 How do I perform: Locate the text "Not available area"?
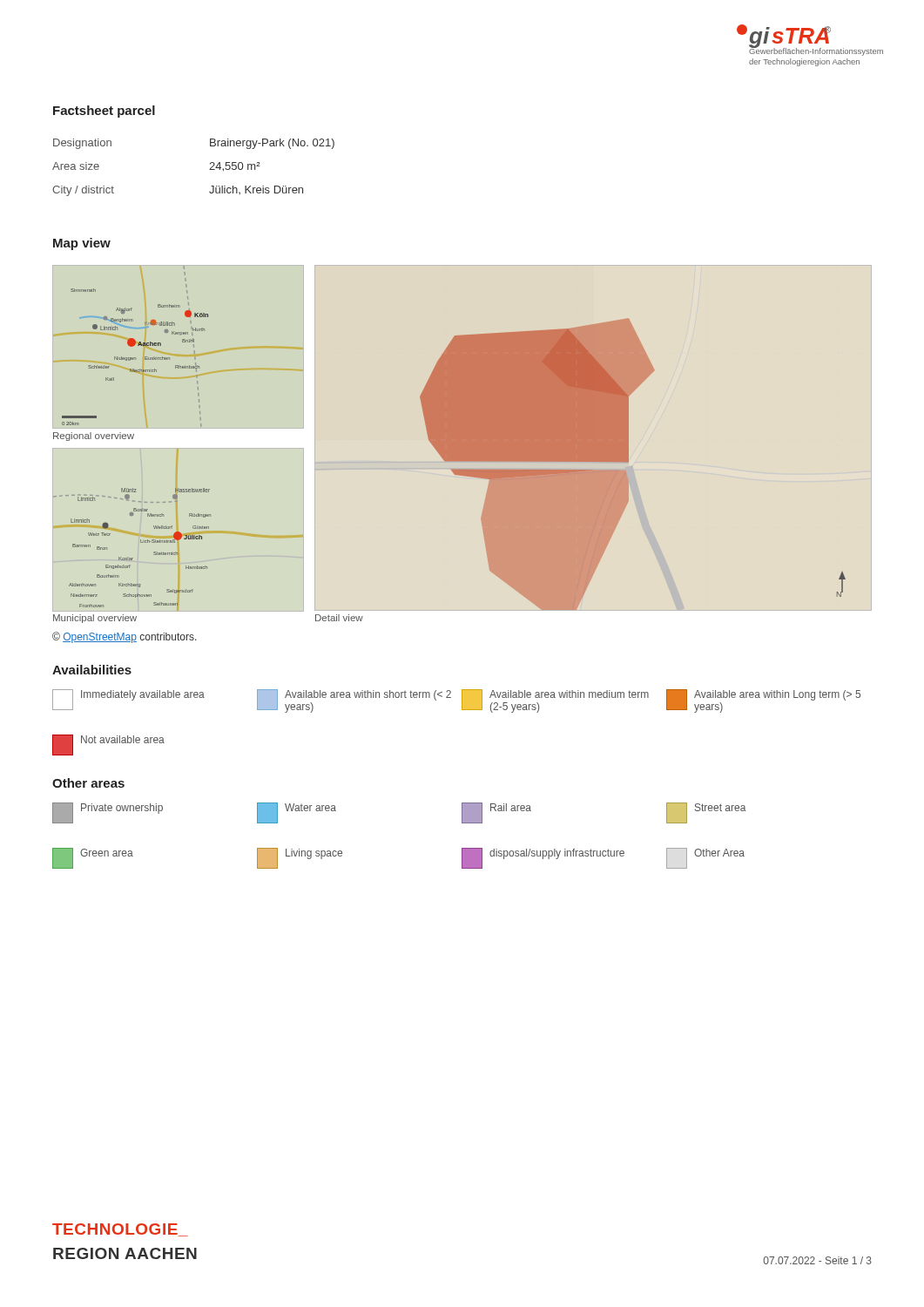[x=108, y=745]
